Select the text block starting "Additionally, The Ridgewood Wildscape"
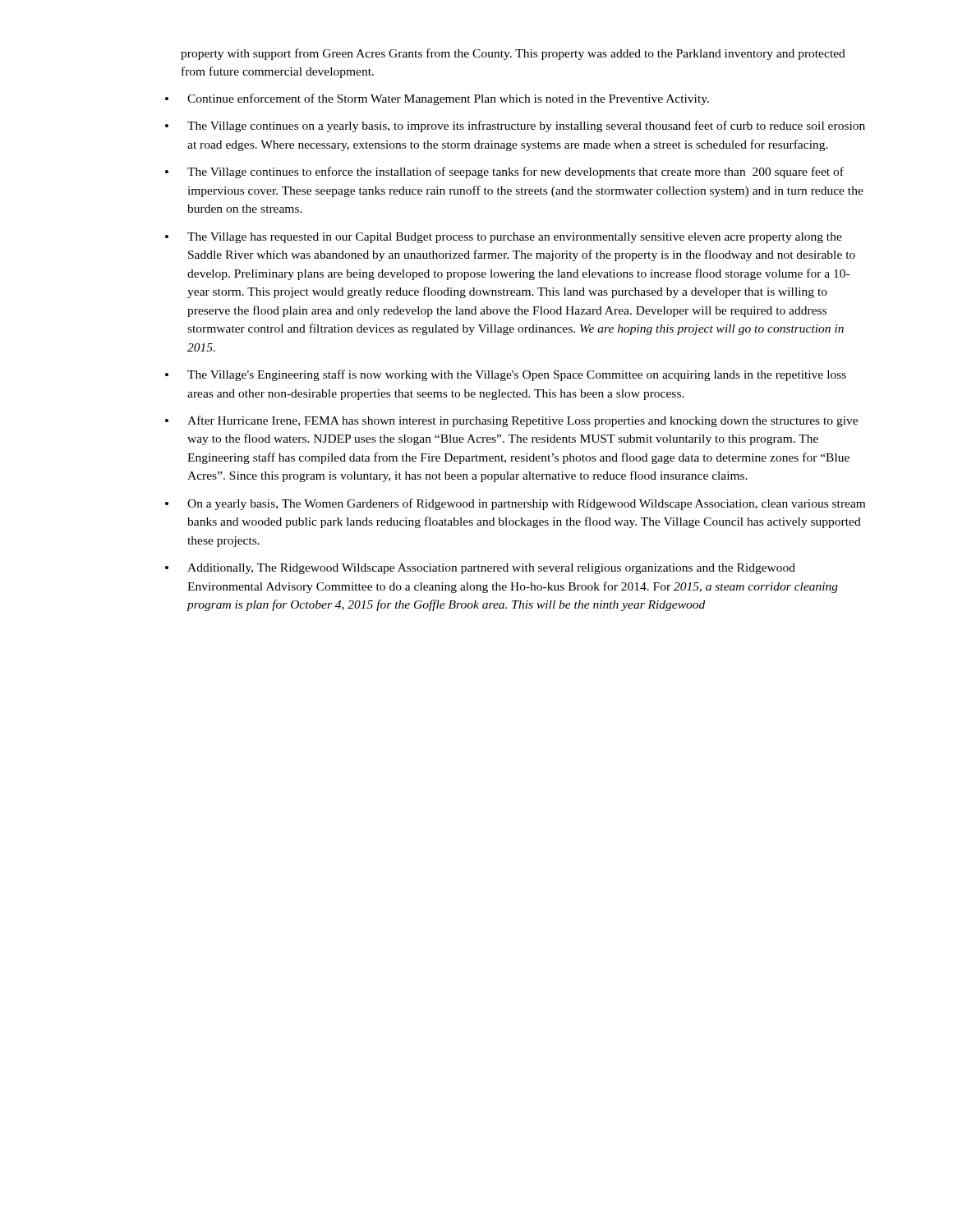Screen dimensions: 1232x953 pos(513,586)
